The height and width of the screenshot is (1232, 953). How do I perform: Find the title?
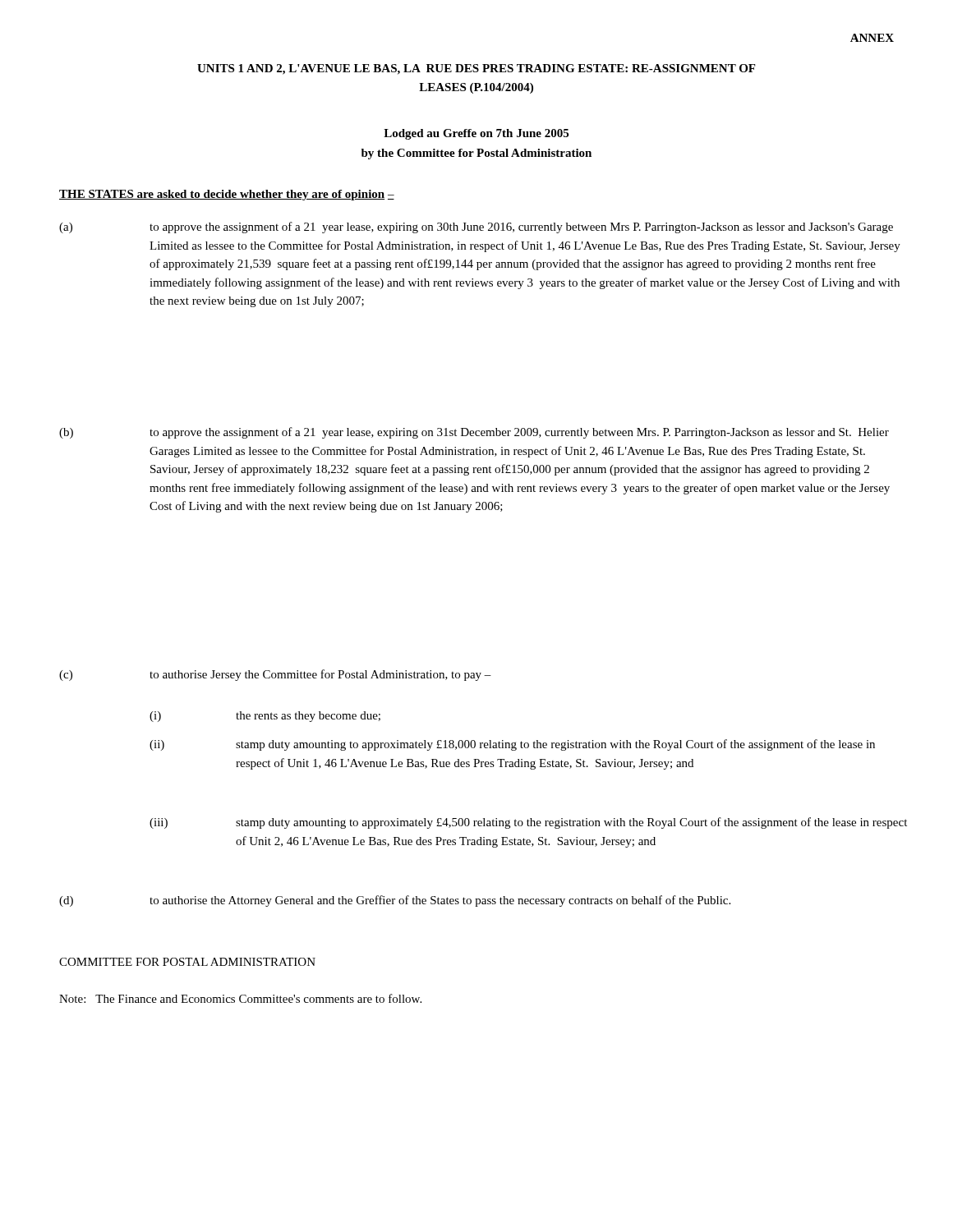[x=476, y=77]
